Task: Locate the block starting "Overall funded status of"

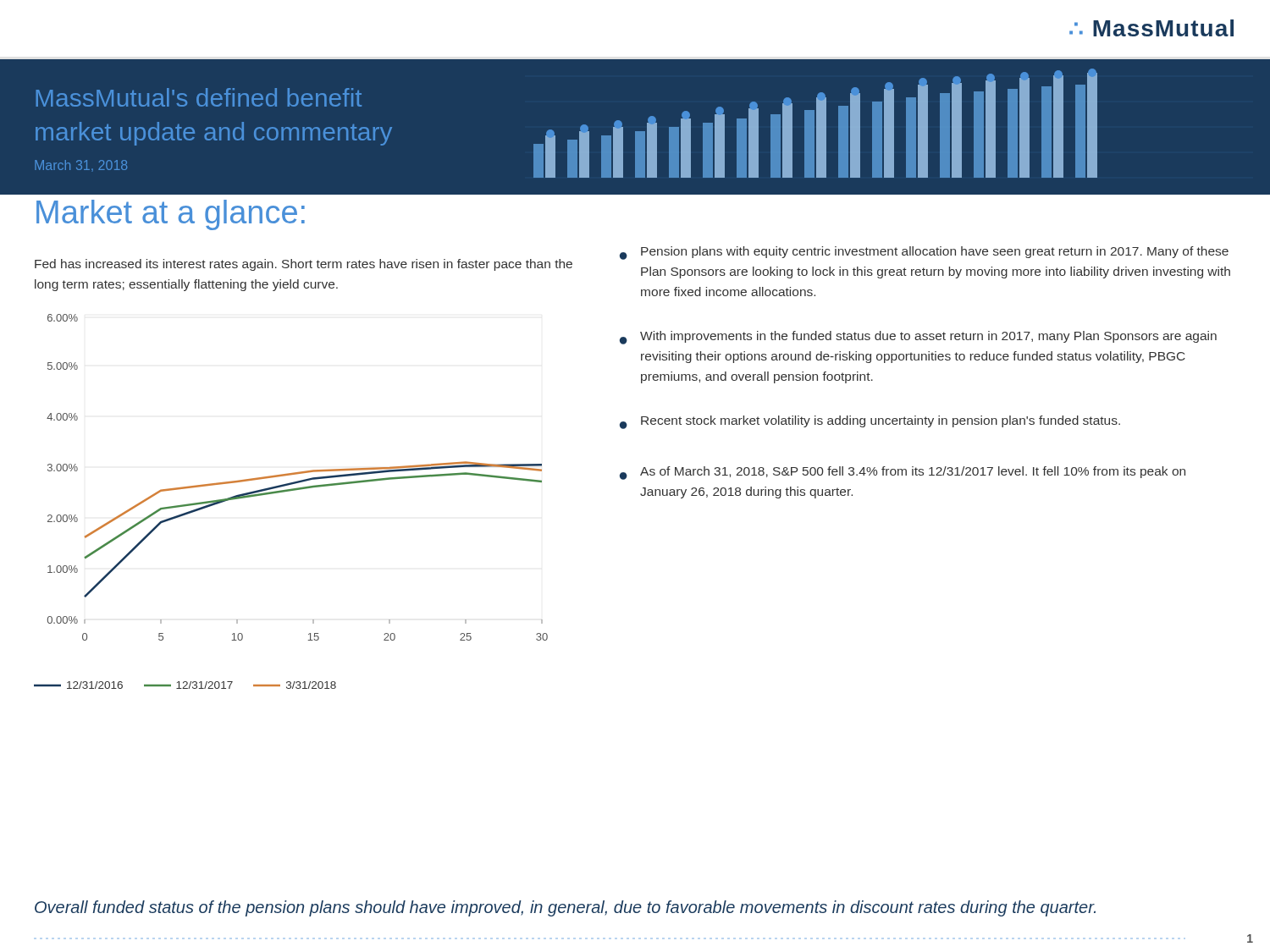Action: [566, 907]
